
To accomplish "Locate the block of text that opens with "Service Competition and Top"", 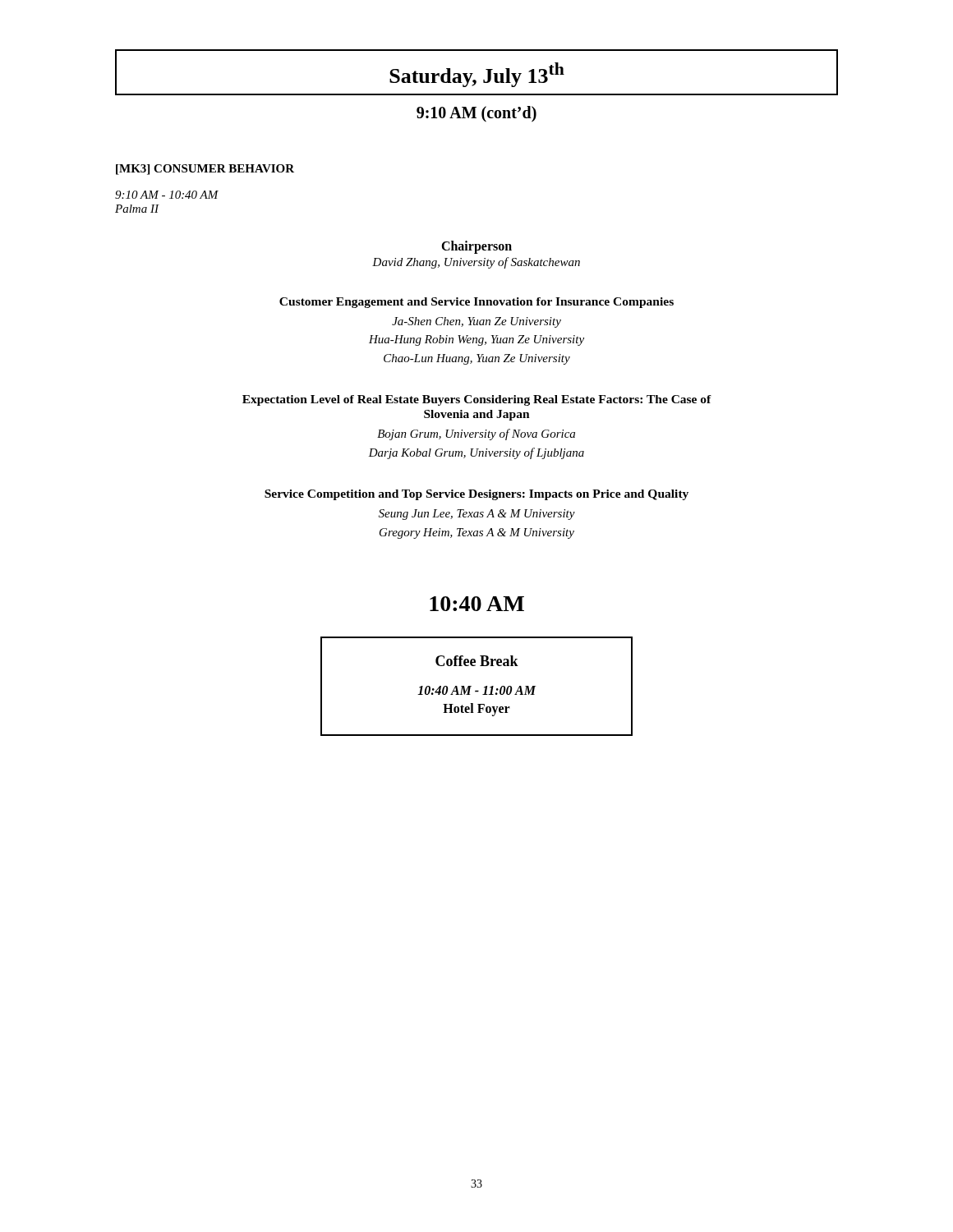I will [476, 514].
